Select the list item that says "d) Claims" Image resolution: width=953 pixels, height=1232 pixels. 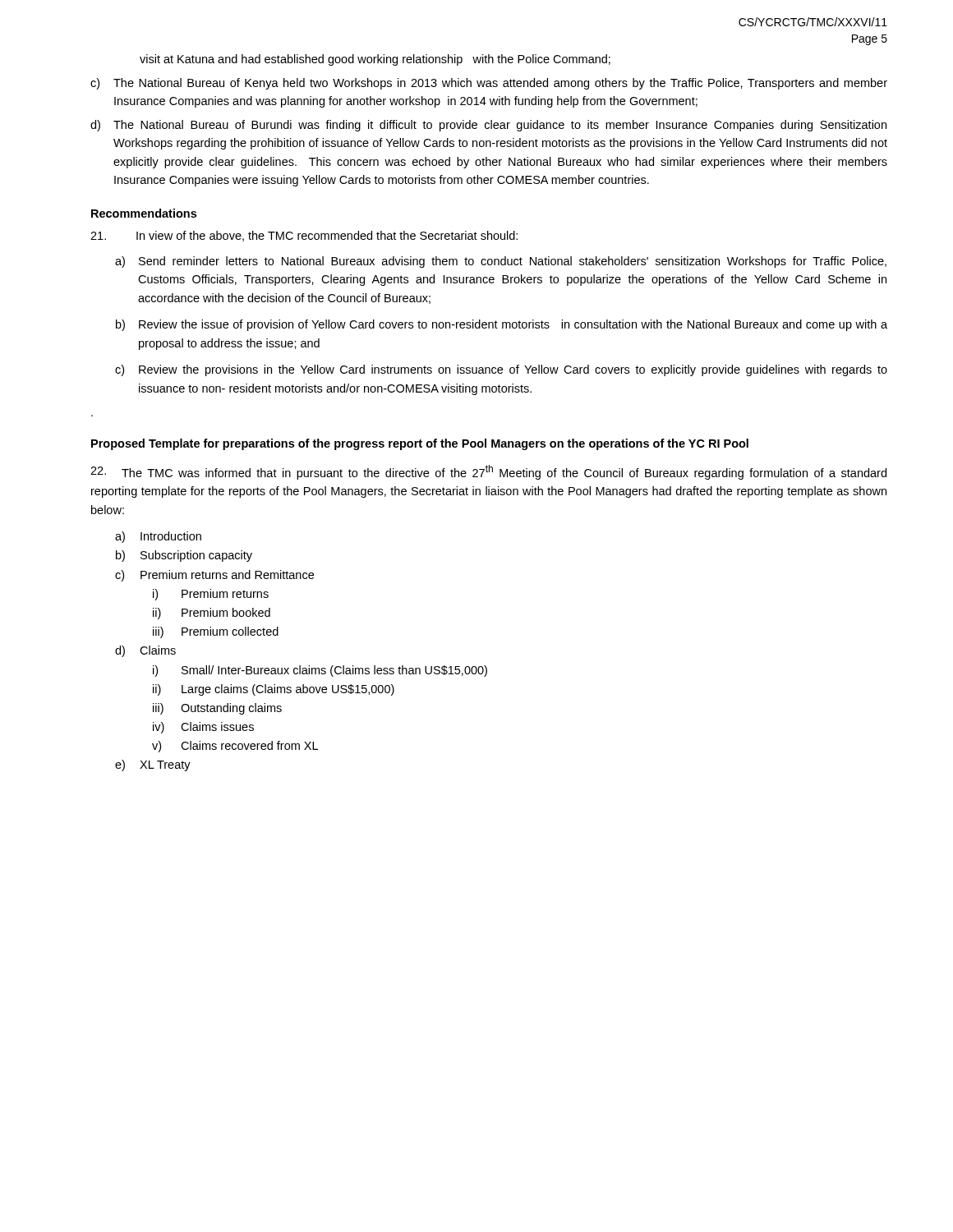point(145,651)
